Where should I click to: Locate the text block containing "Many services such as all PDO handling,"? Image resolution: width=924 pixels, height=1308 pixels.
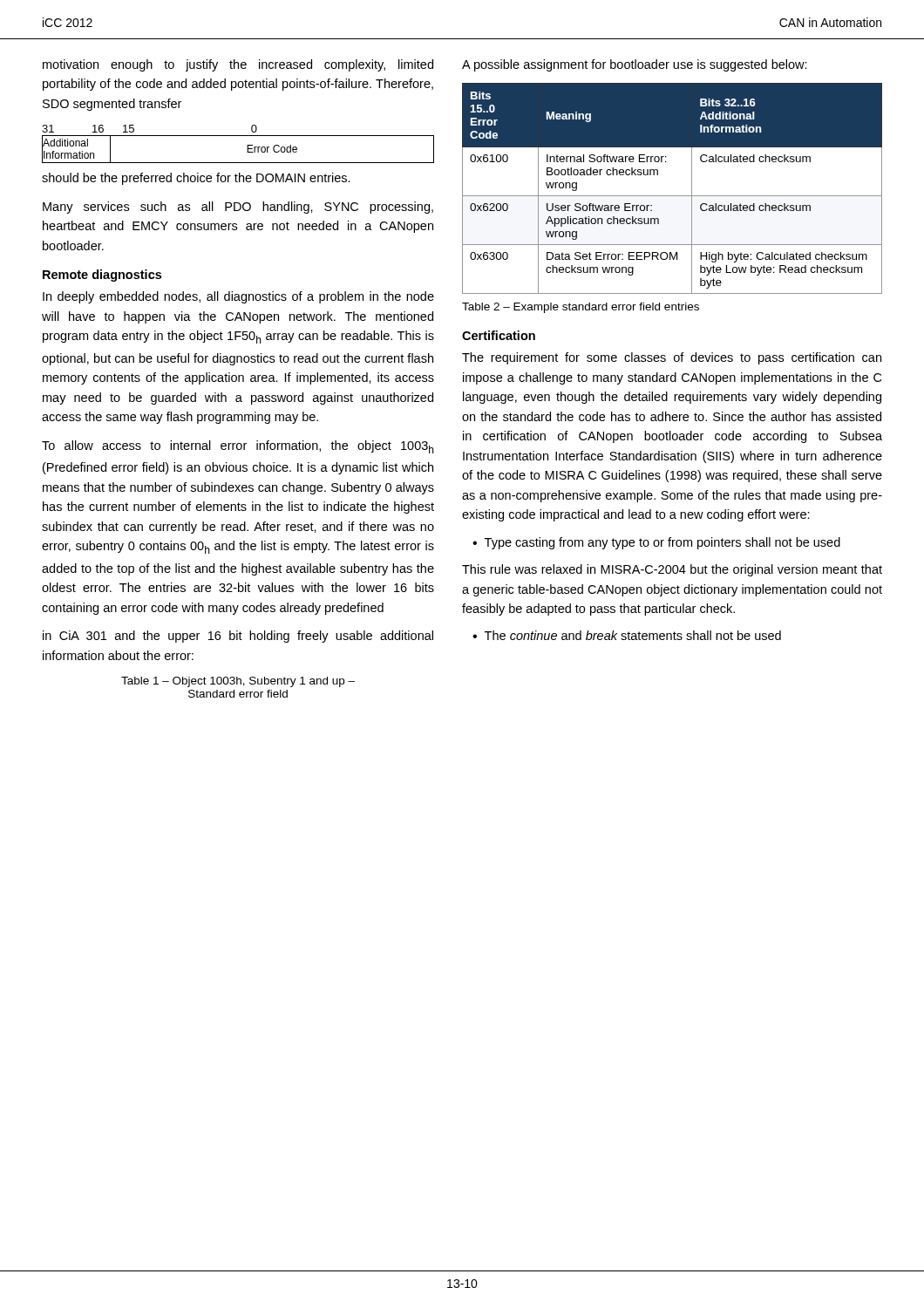pyautogui.click(x=238, y=226)
